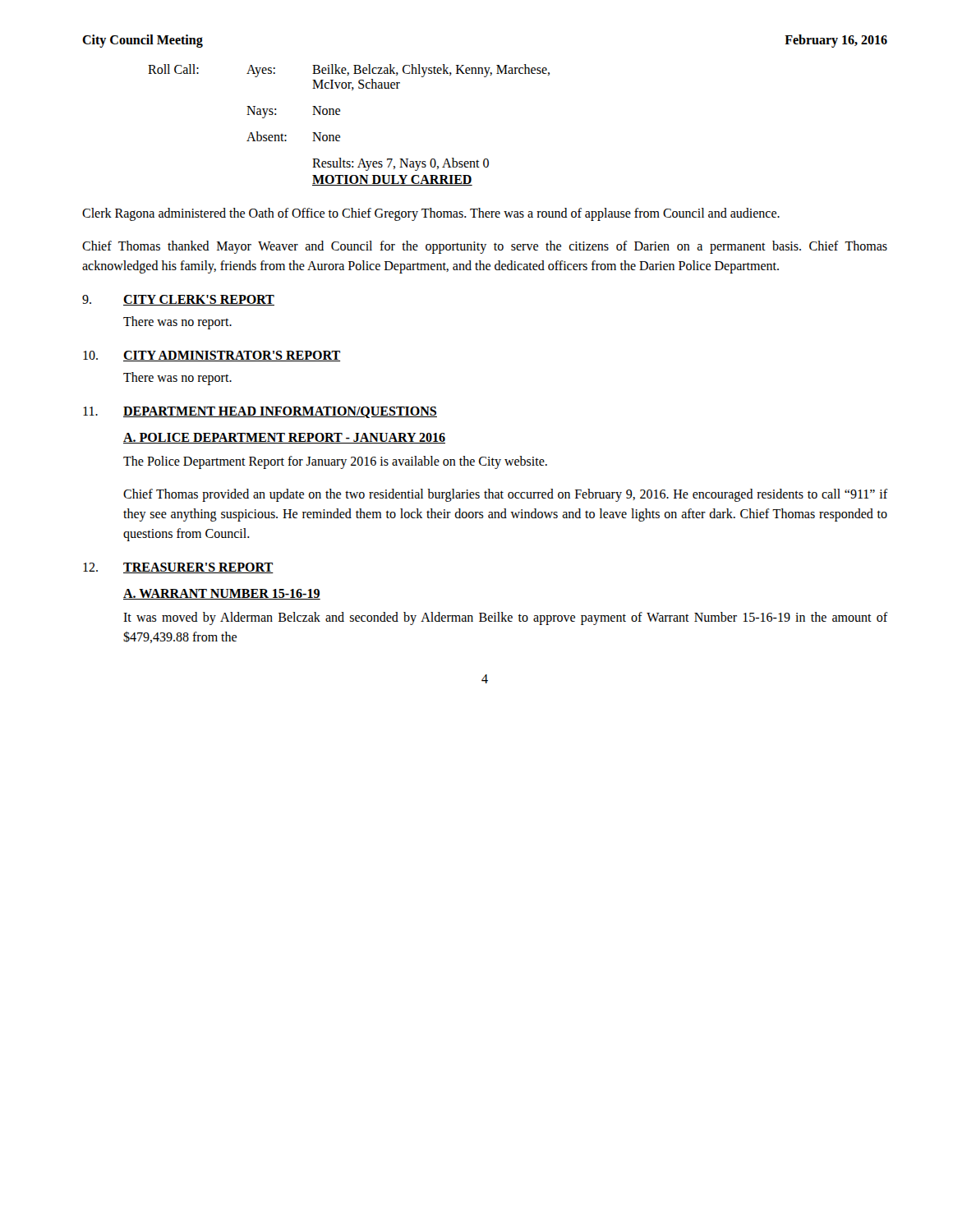Find the passage starting "10. CITY ADMINISTRATOR'S REPORT"

click(211, 356)
